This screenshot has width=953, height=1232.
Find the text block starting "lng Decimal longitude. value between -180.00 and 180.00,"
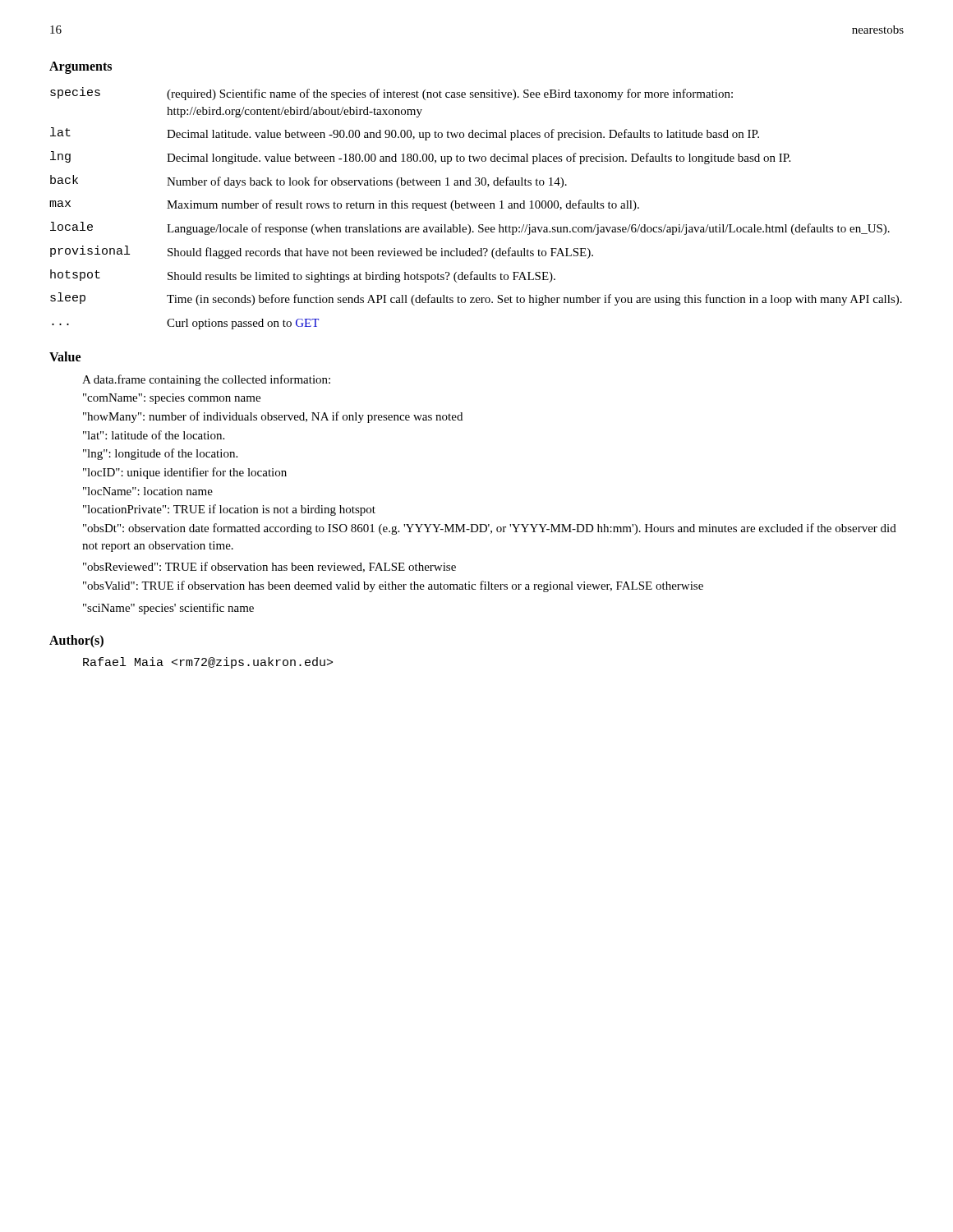pyautogui.click(x=476, y=158)
